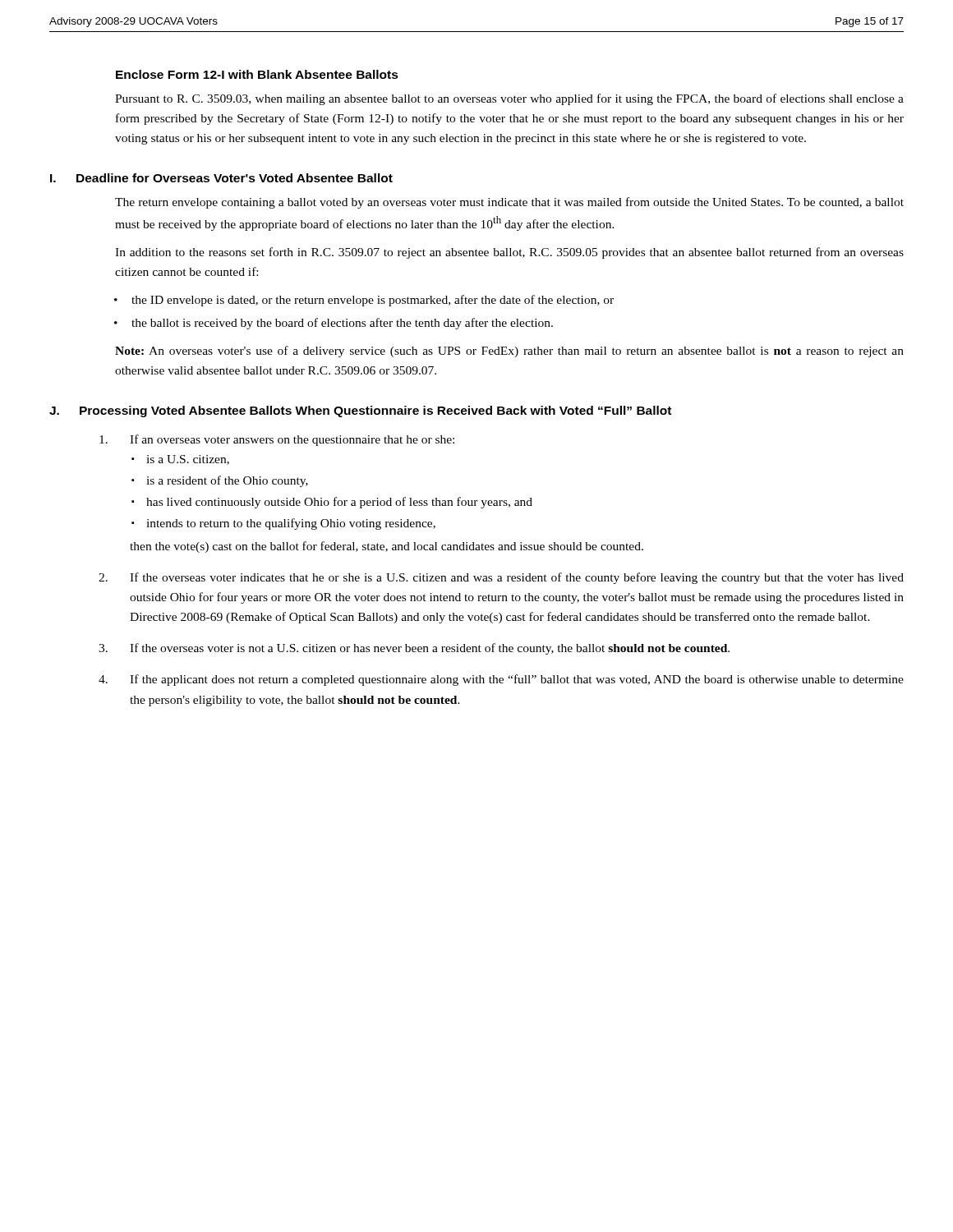The width and height of the screenshot is (953, 1232).
Task: Click on the text block starting "the ballot is"
Action: (x=343, y=323)
